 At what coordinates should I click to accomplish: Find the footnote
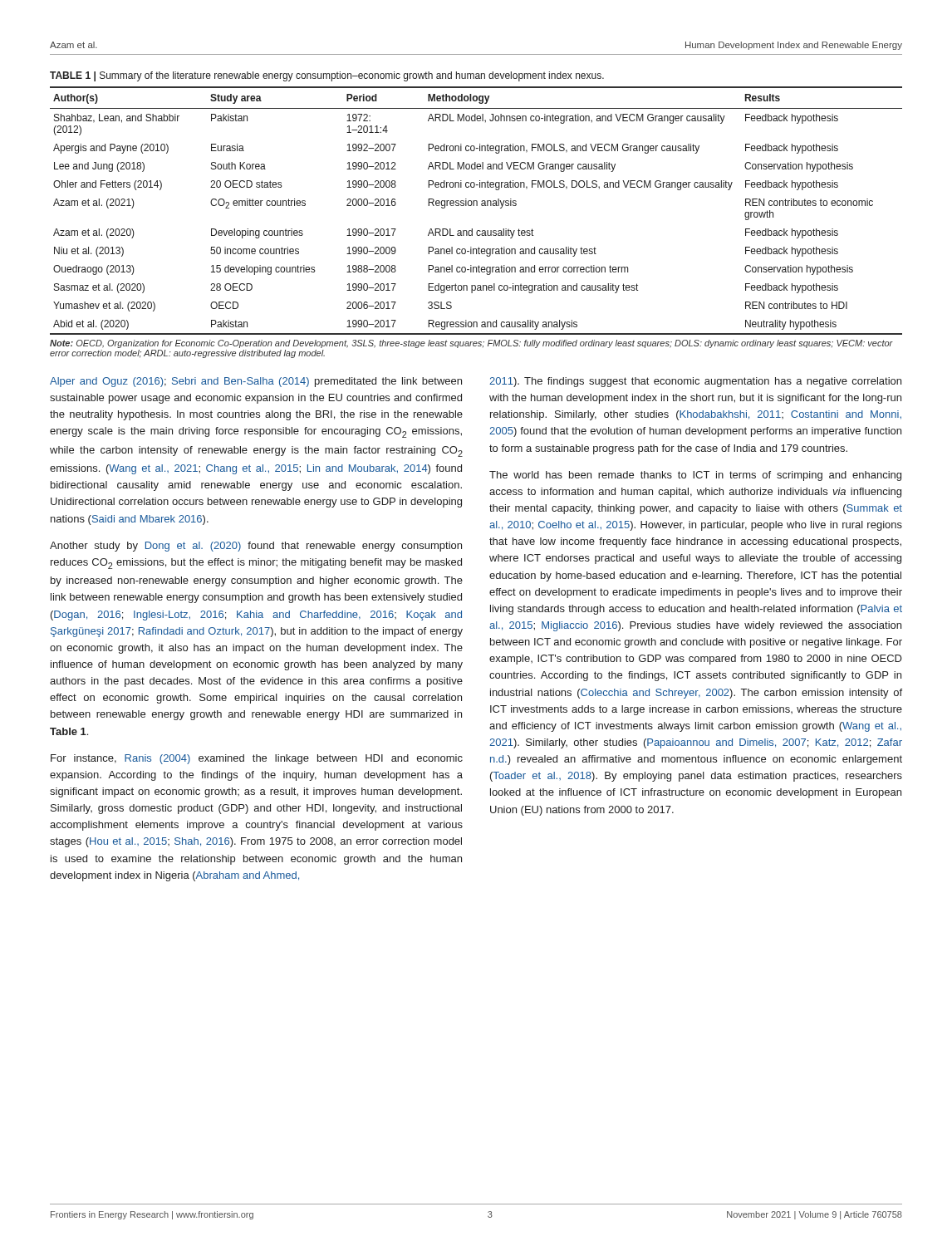(x=471, y=348)
